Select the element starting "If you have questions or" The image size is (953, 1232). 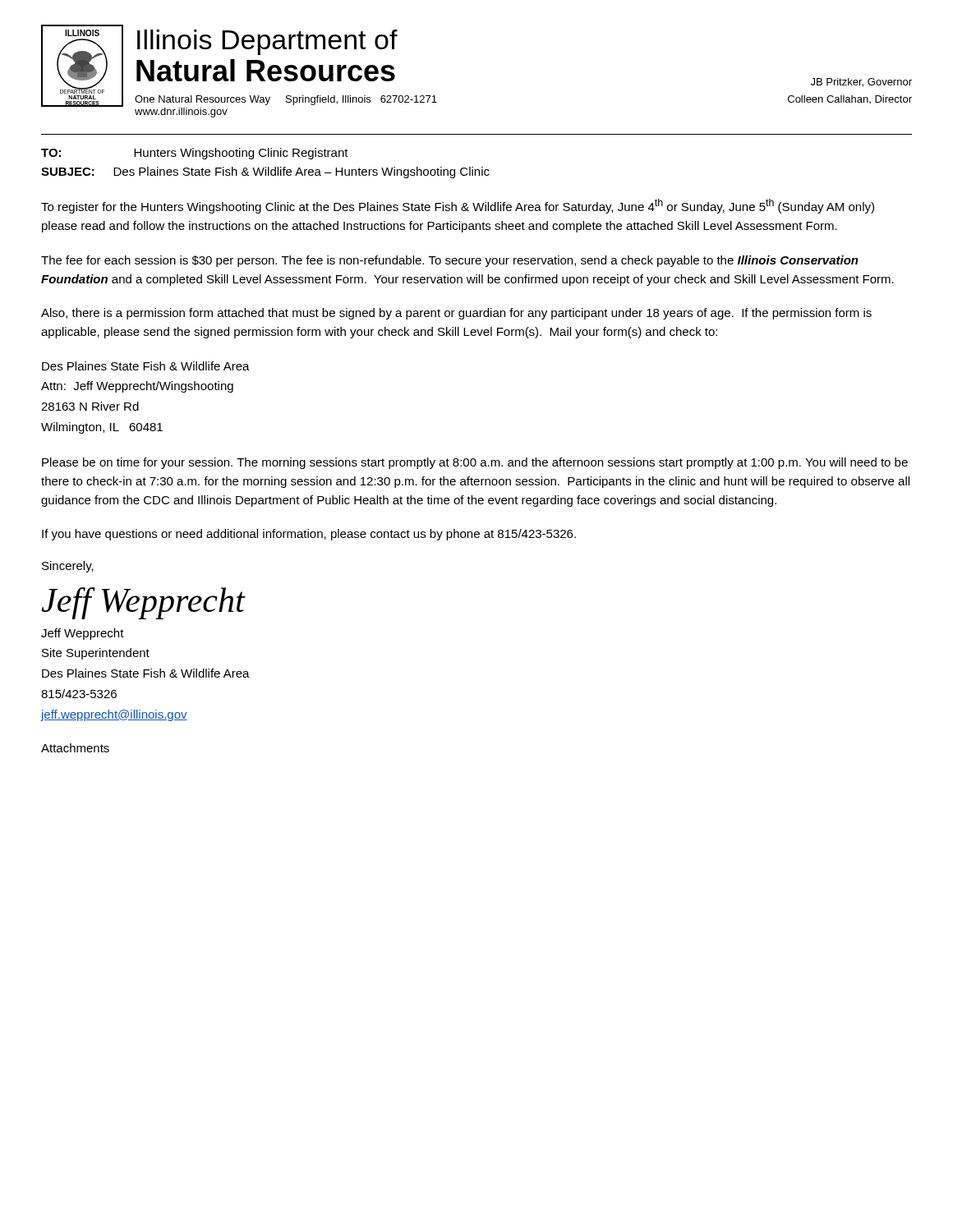click(x=309, y=534)
